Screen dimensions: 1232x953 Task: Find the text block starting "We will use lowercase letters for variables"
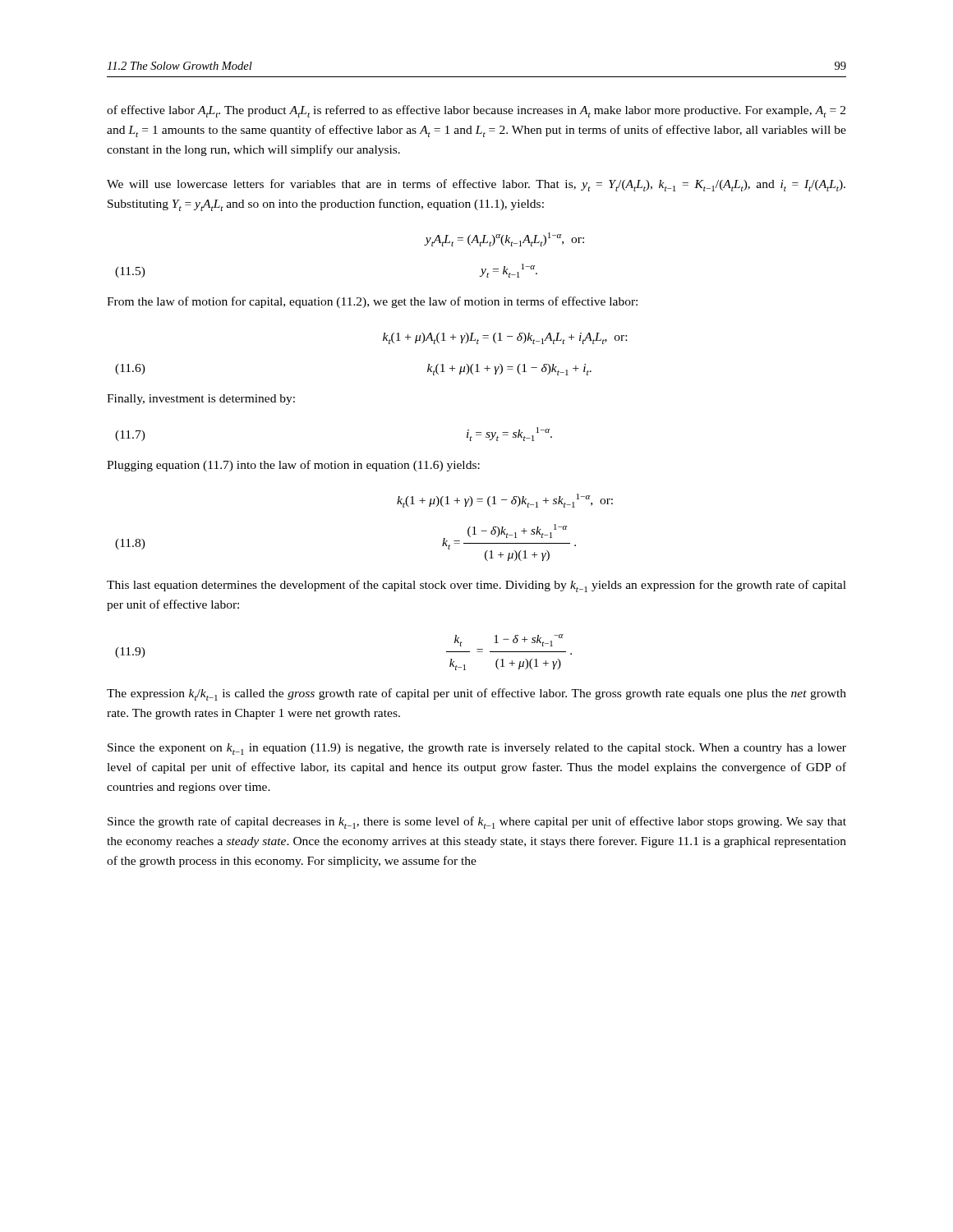point(476,195)
